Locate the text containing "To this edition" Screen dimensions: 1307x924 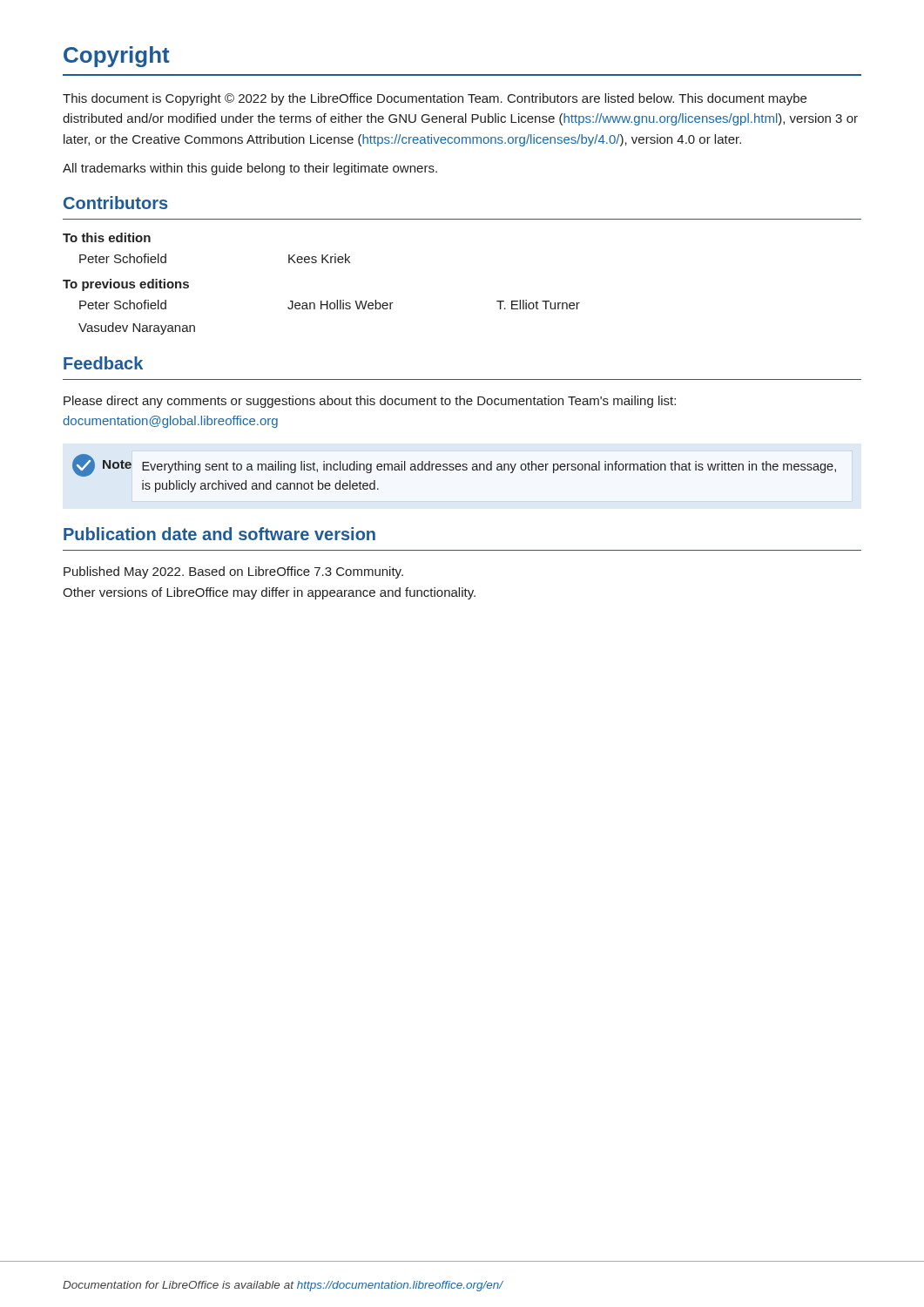point(107,237)
